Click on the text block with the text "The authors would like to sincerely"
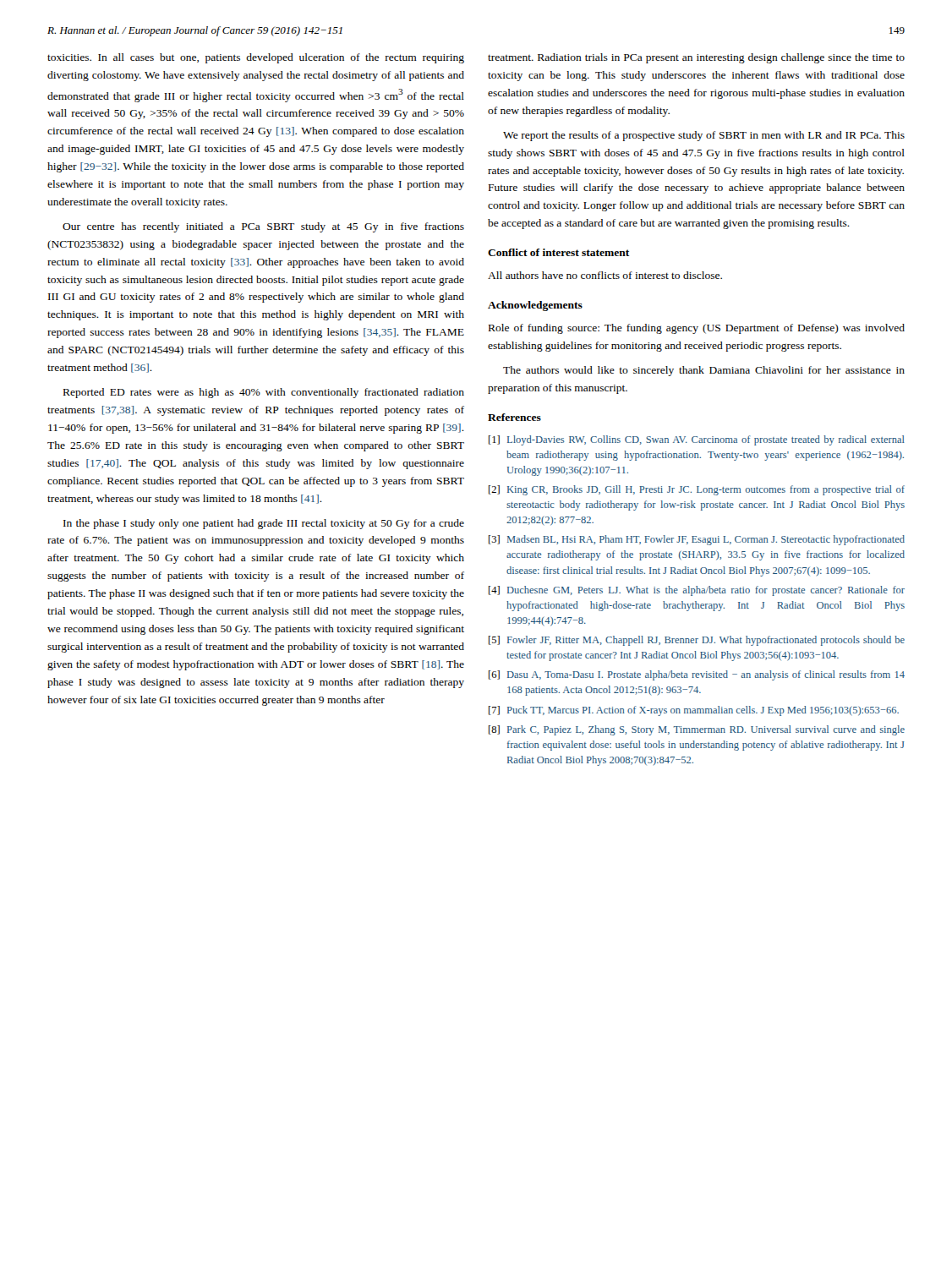This screenshot has width=952, height=1268. coord(696,379)
